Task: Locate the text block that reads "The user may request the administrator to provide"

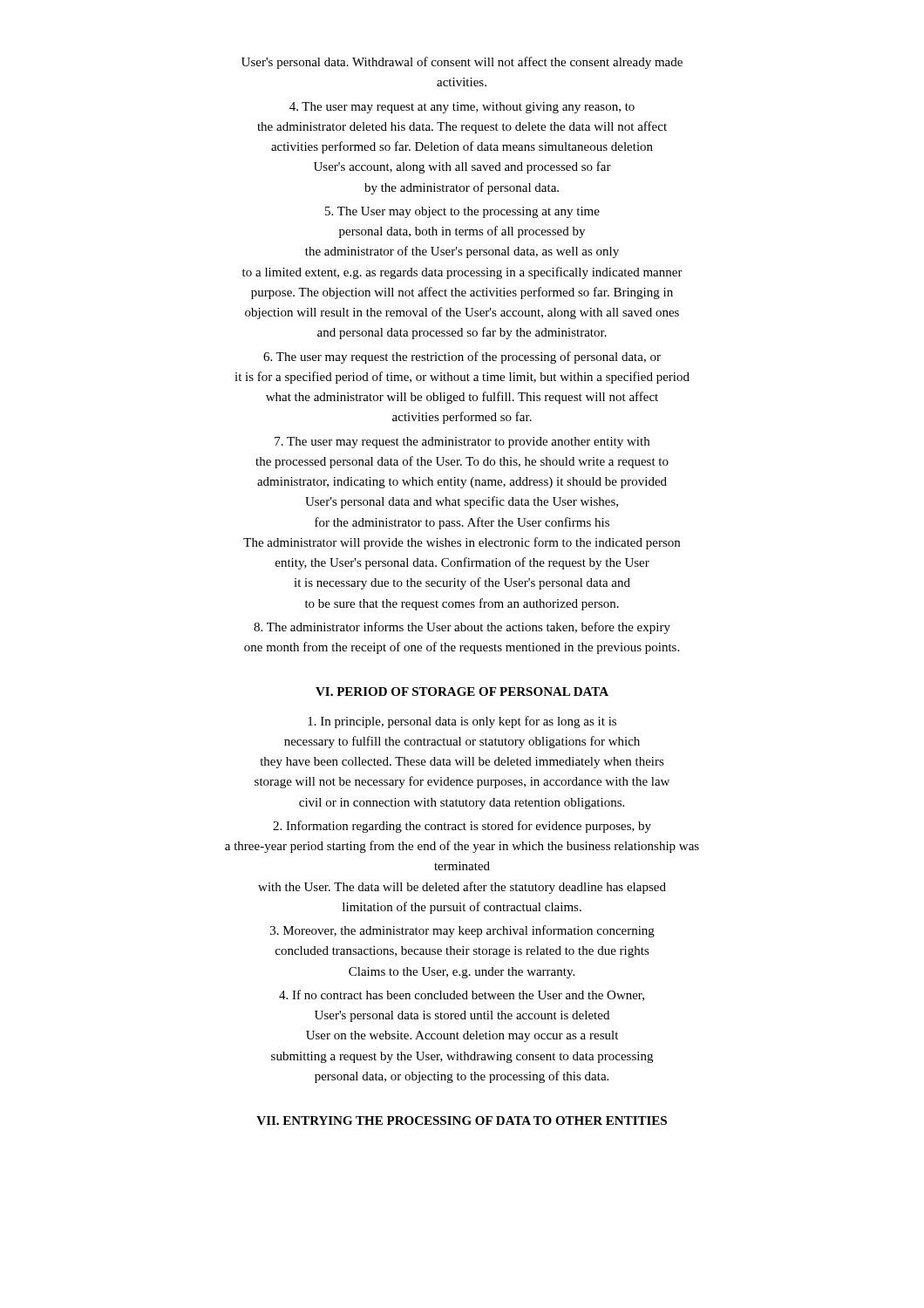Action: (462, 522)
